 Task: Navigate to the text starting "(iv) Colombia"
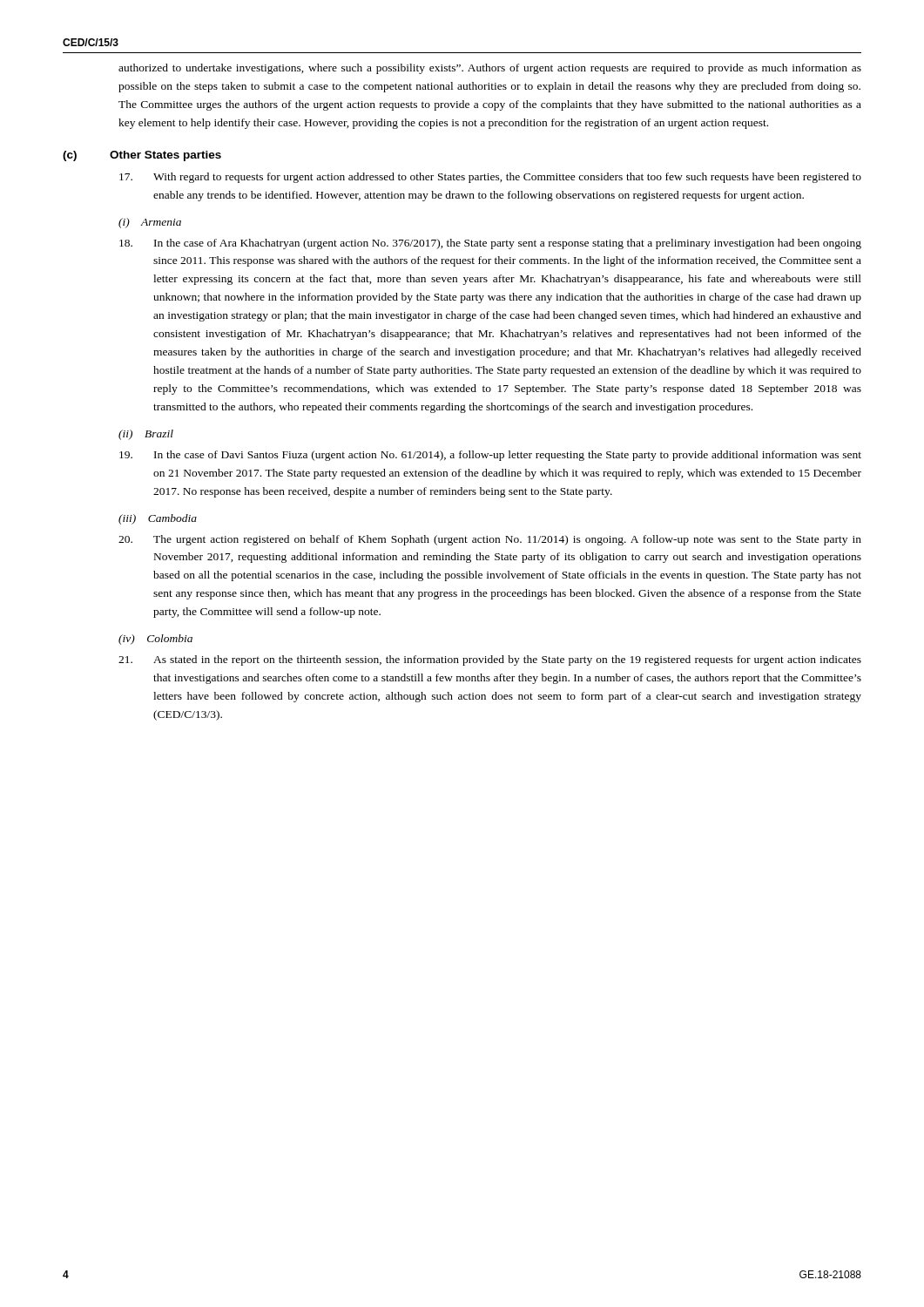coord(156,638)
